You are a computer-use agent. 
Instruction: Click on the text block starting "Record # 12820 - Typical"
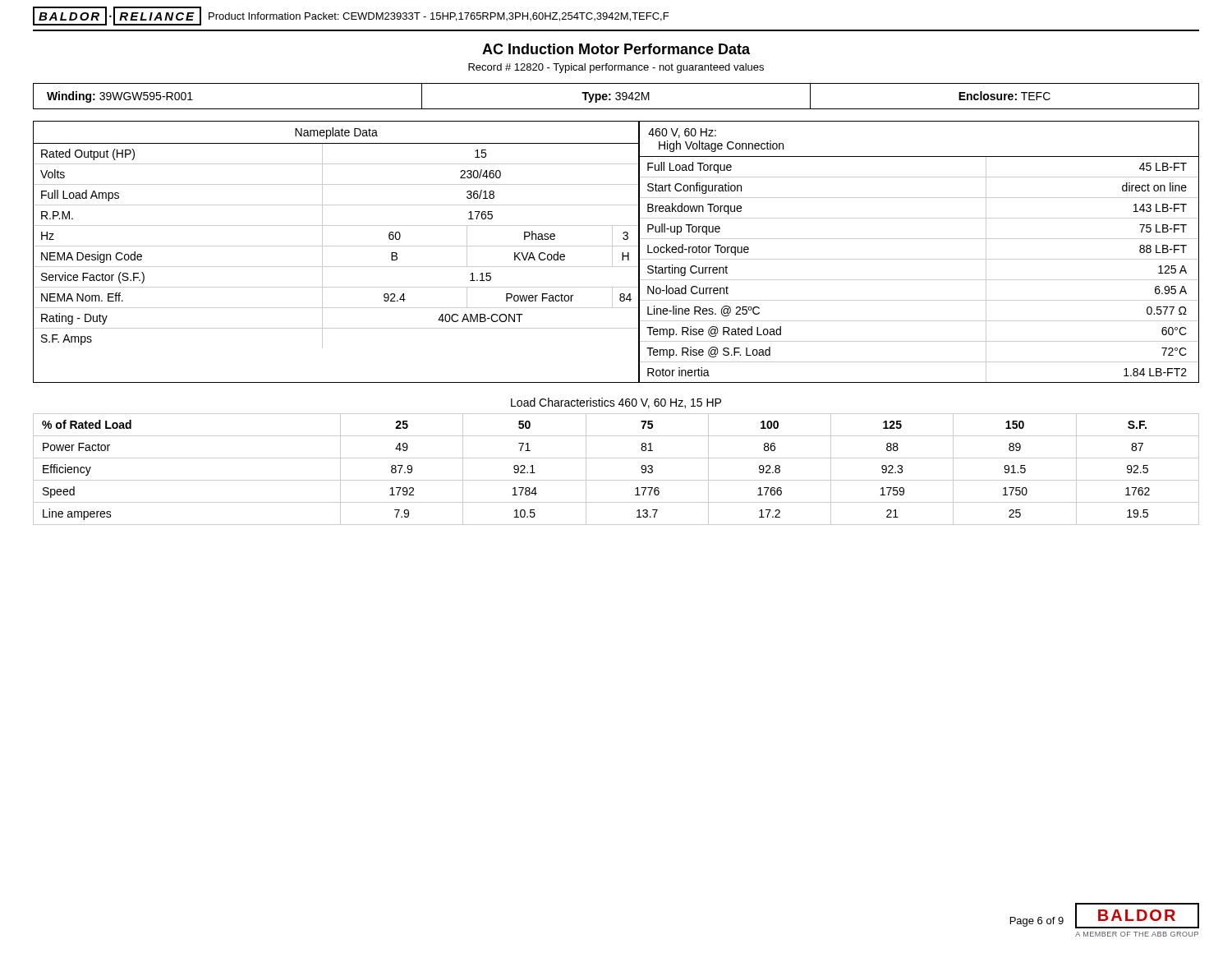pos(616,67)
